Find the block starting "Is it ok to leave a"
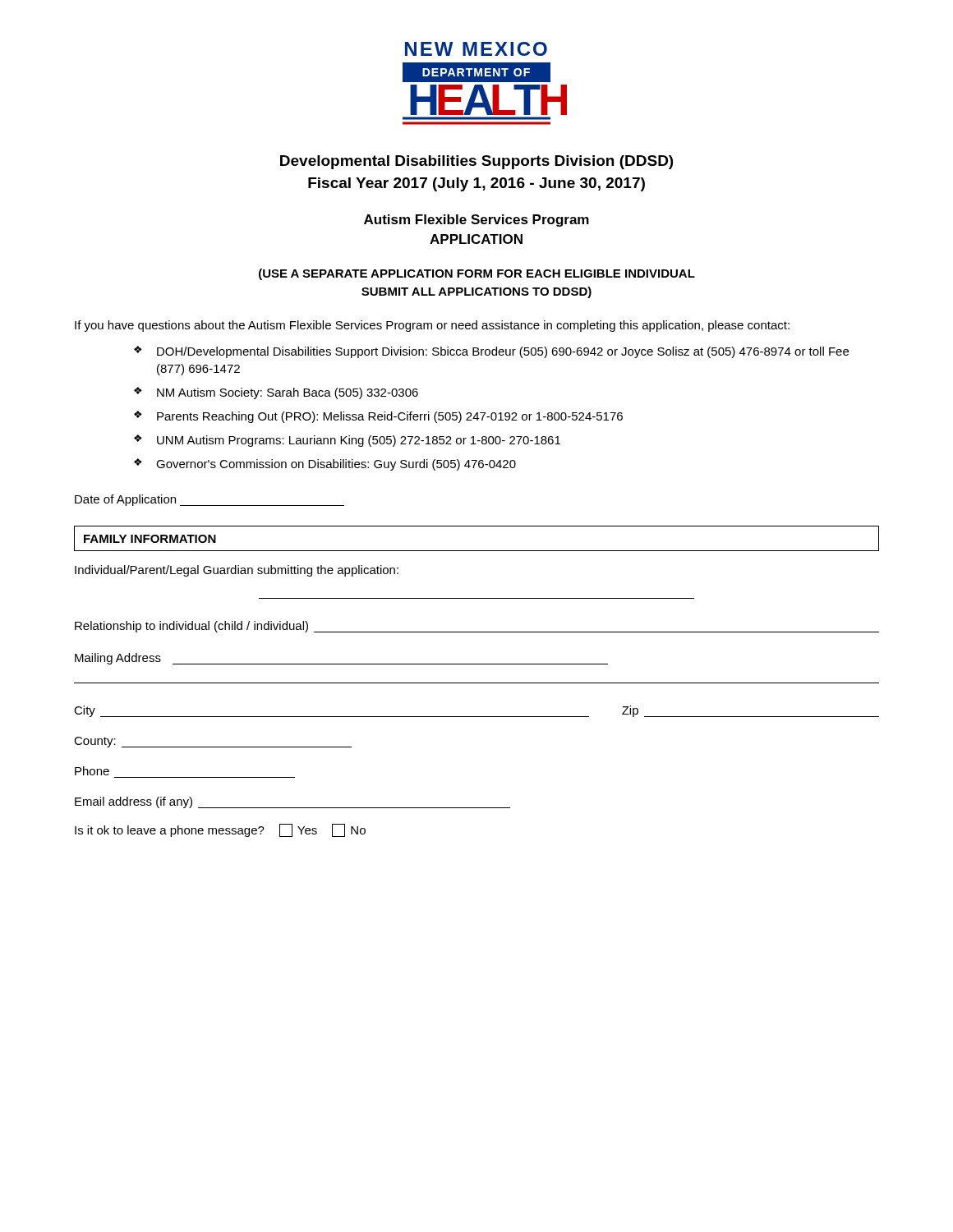Viewport: 953px width, 1232px height. 220,830
